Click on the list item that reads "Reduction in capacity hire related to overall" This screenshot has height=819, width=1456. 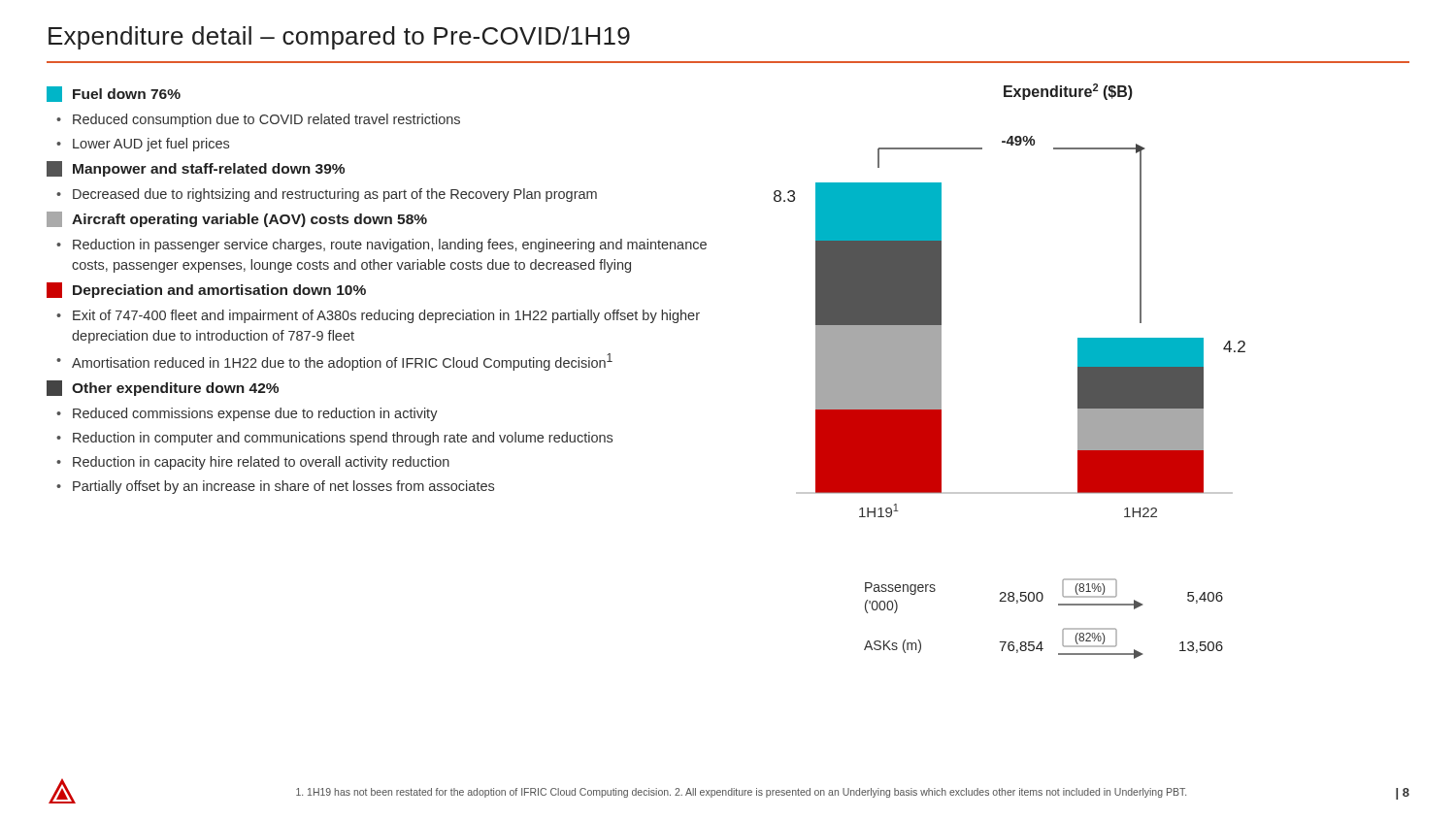261,462
